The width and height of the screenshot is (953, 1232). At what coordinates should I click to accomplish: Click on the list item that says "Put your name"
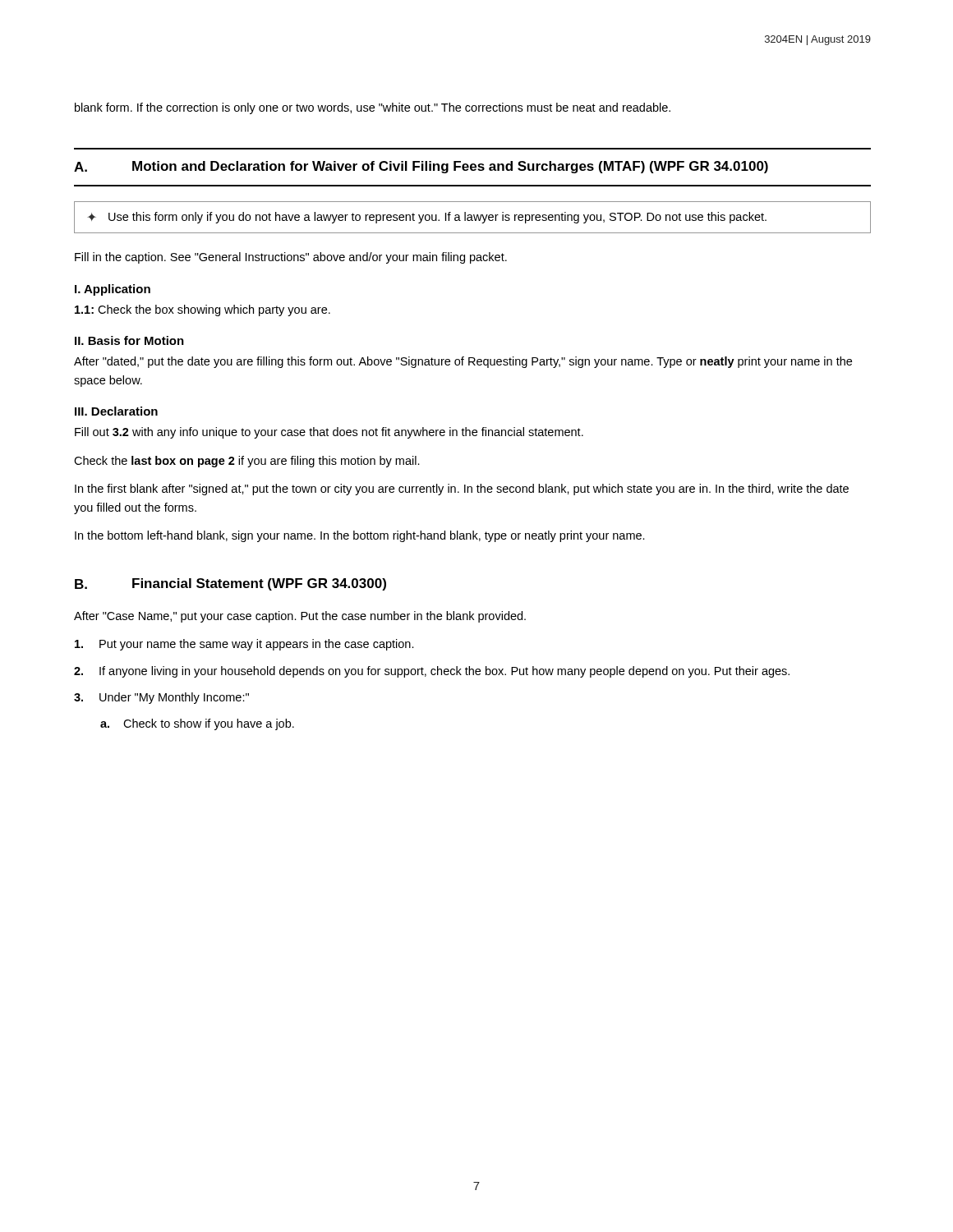[x=244, y=645]
